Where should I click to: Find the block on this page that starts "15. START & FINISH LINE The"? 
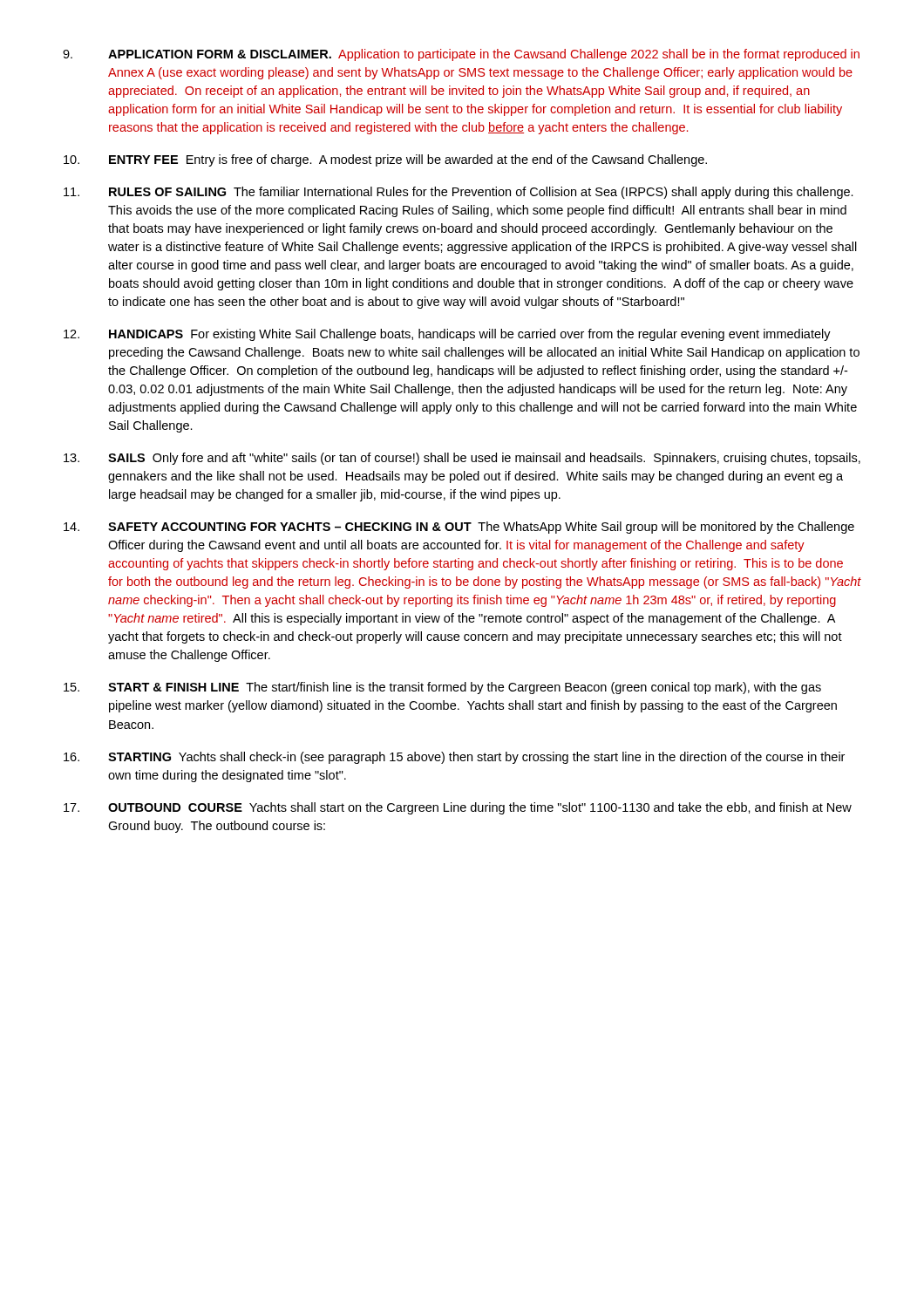pos(462,706)
